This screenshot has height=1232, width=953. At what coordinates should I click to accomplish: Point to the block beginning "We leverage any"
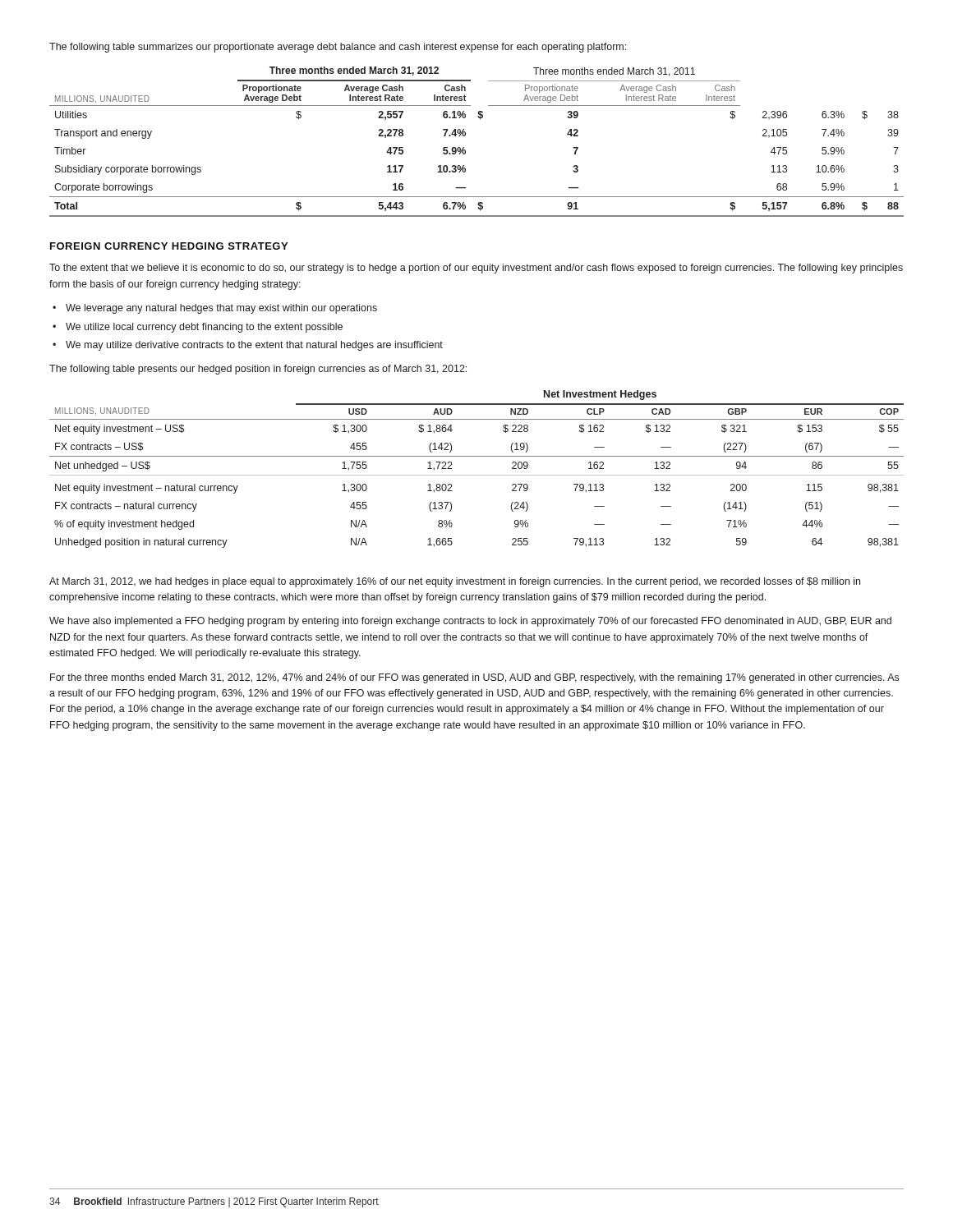coord(221,308)
